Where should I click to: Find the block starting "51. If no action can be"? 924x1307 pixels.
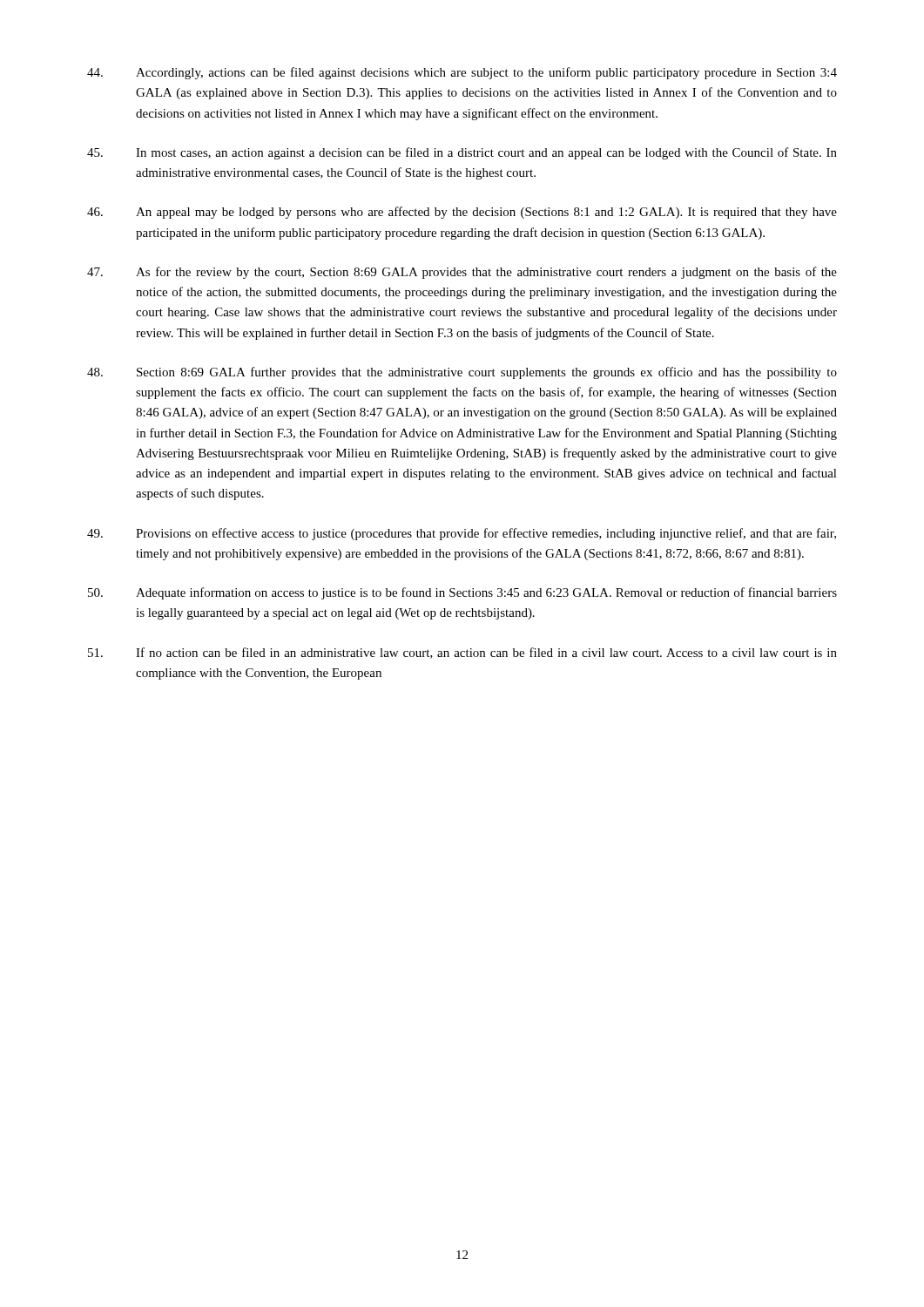click(x=462, y=663)
